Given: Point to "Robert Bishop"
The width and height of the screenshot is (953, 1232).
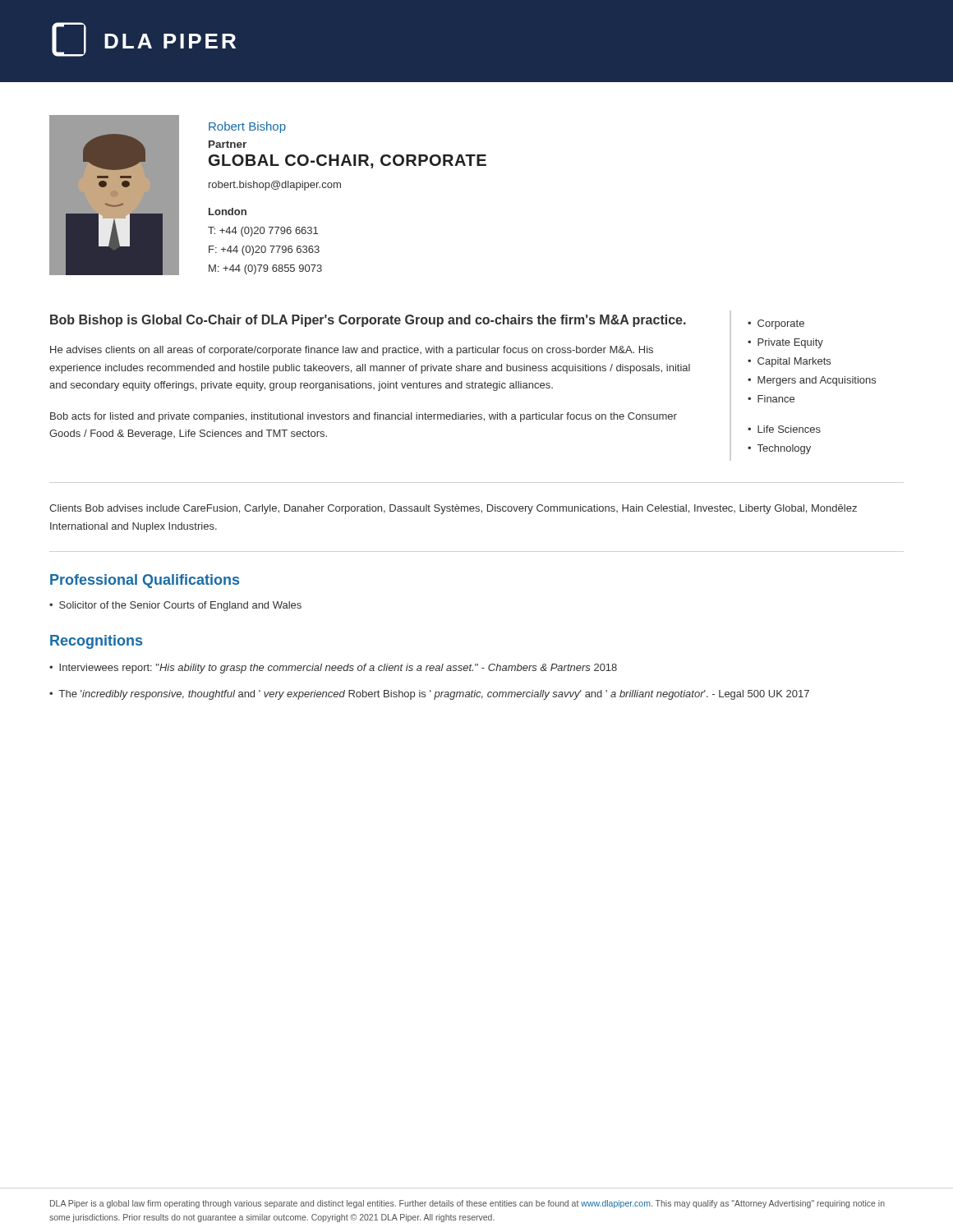Looking at the screenshot, I should (x=247, y=126).
